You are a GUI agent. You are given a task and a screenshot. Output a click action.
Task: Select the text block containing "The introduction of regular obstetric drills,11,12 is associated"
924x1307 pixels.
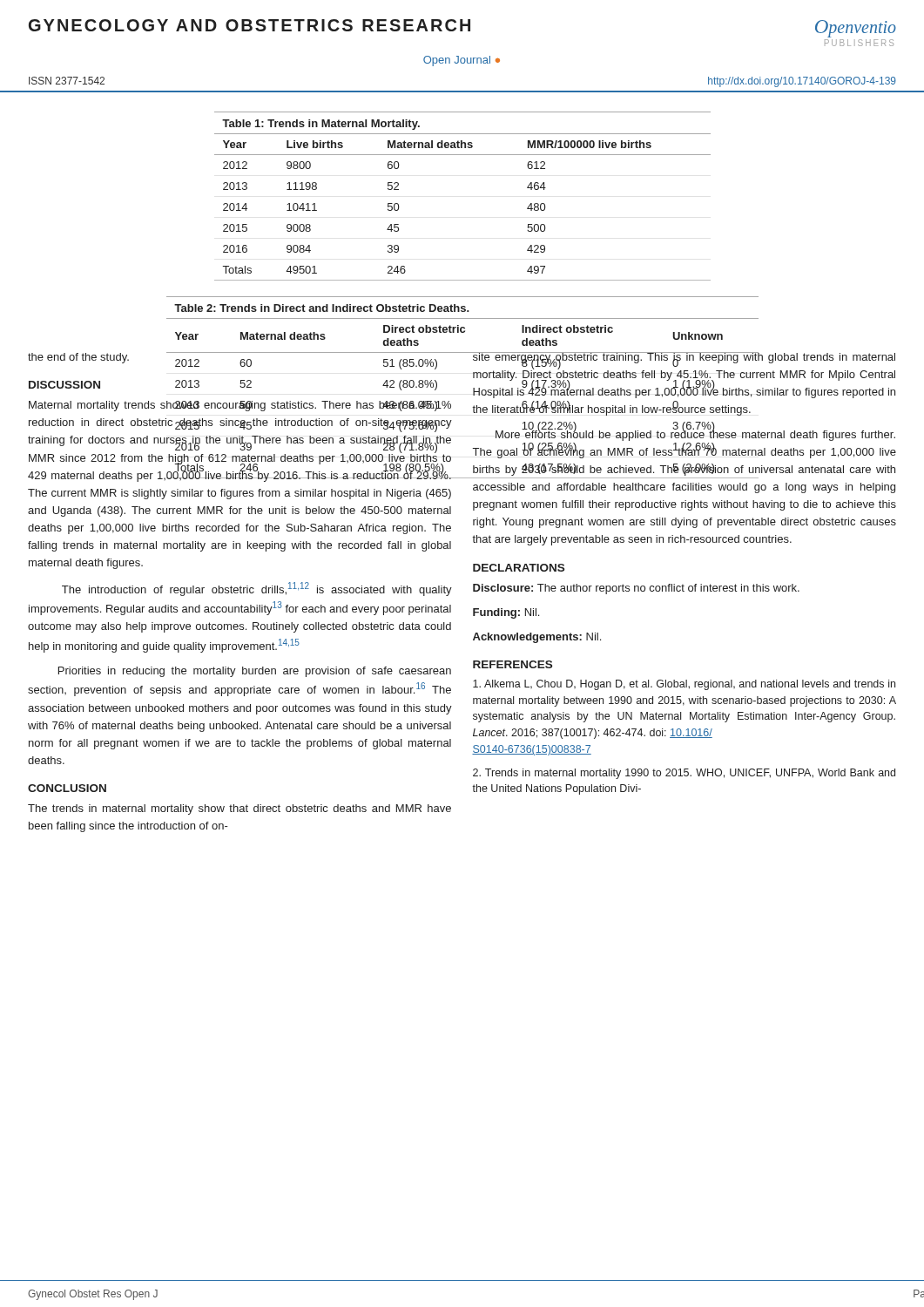[x=240, y=617]
